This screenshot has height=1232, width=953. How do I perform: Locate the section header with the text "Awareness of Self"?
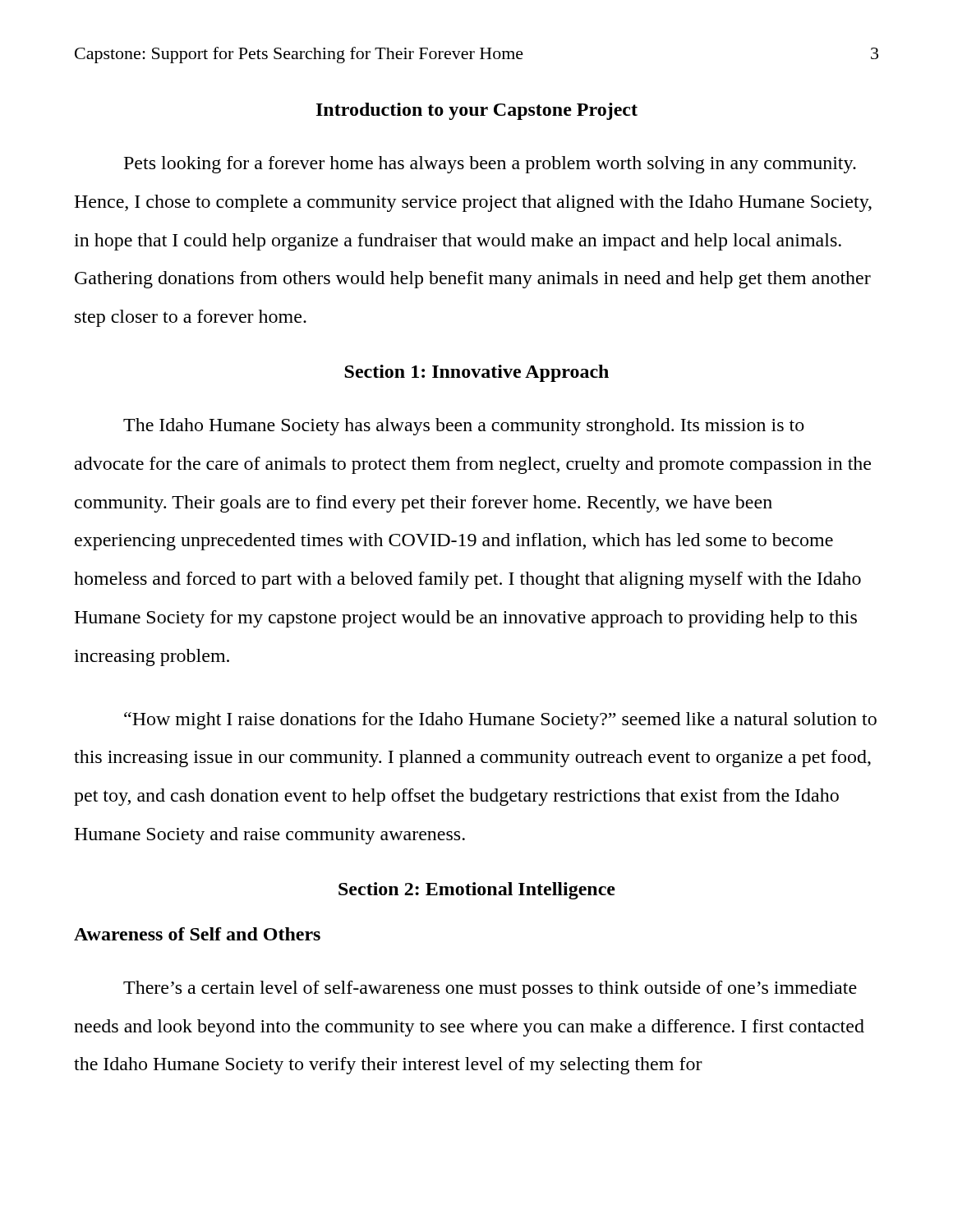197,934
